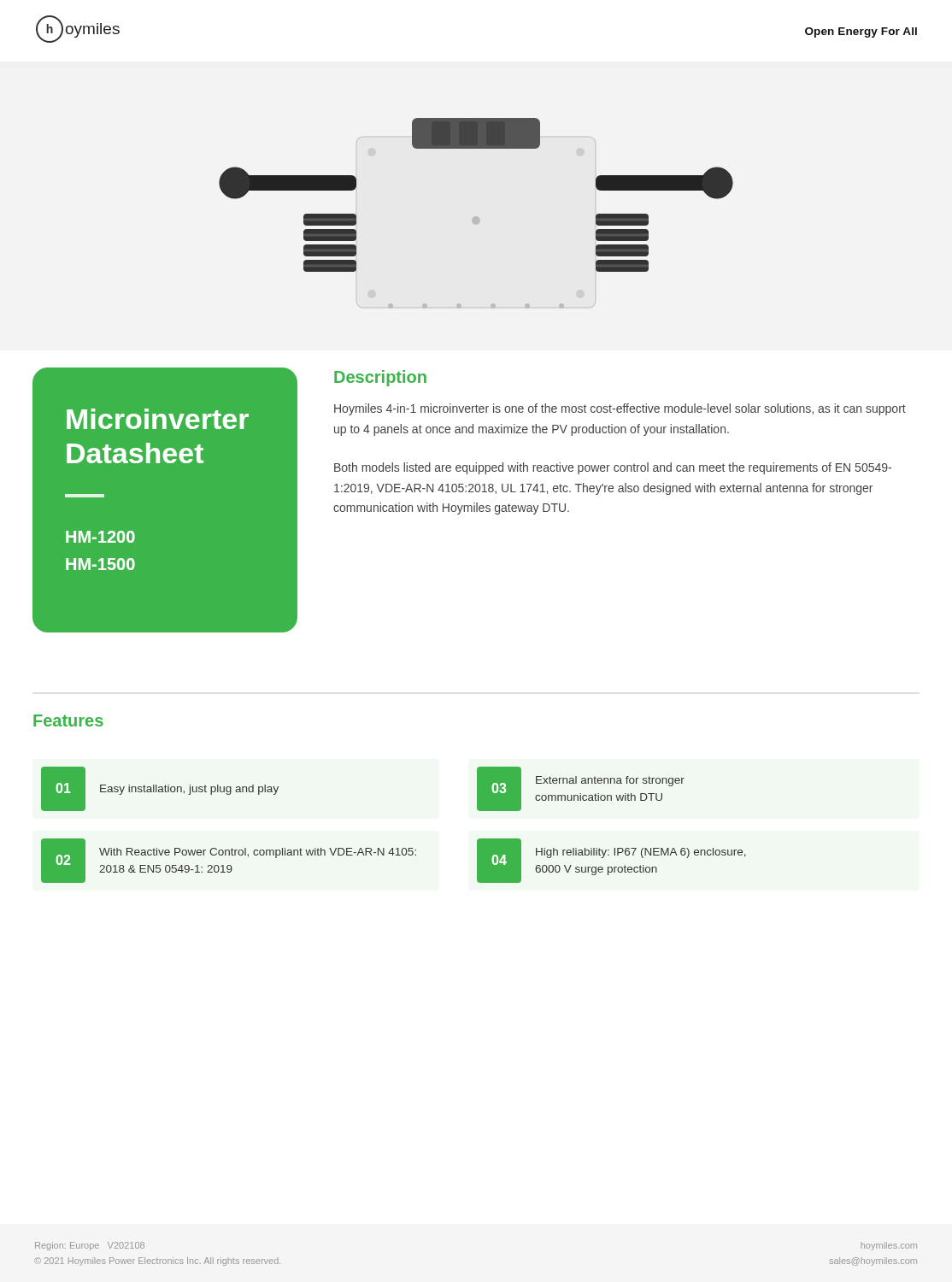
Task: Locate the list item that says "04 High reliability: IP67"
Action: pos(619,861)
